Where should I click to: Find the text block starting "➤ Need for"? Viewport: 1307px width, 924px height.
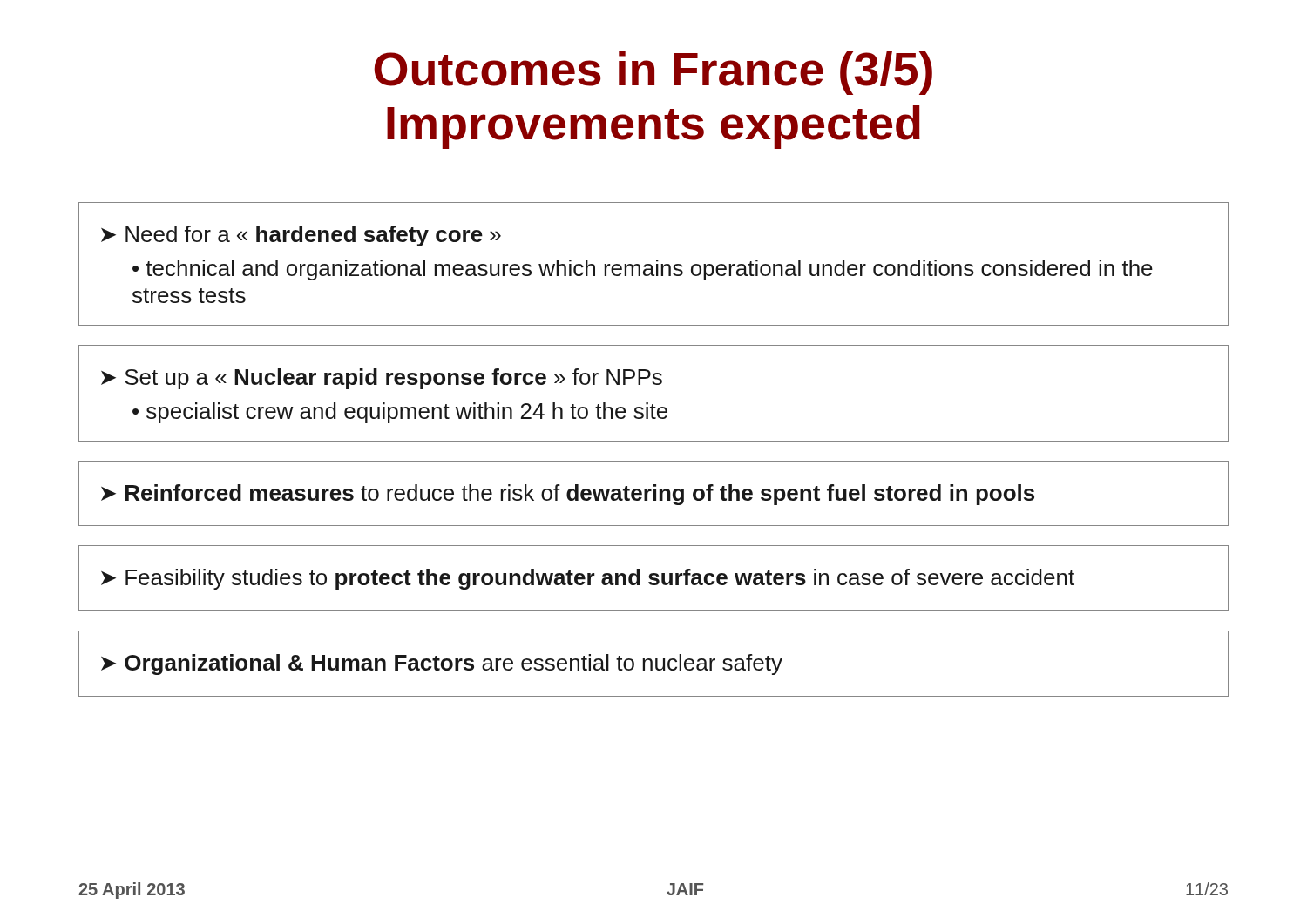coord(651,264)
